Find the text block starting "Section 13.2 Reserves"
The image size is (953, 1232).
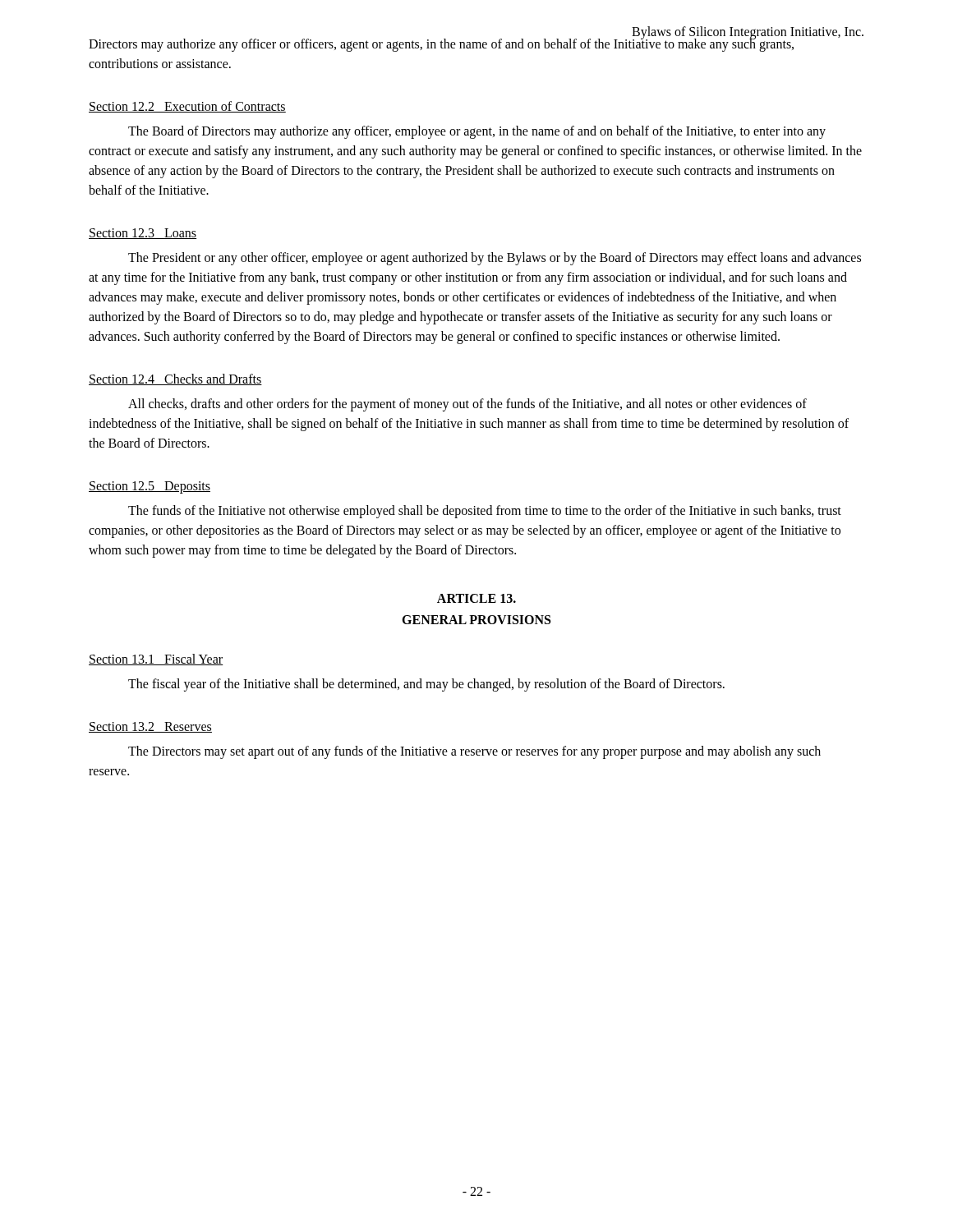pos(150,727)
